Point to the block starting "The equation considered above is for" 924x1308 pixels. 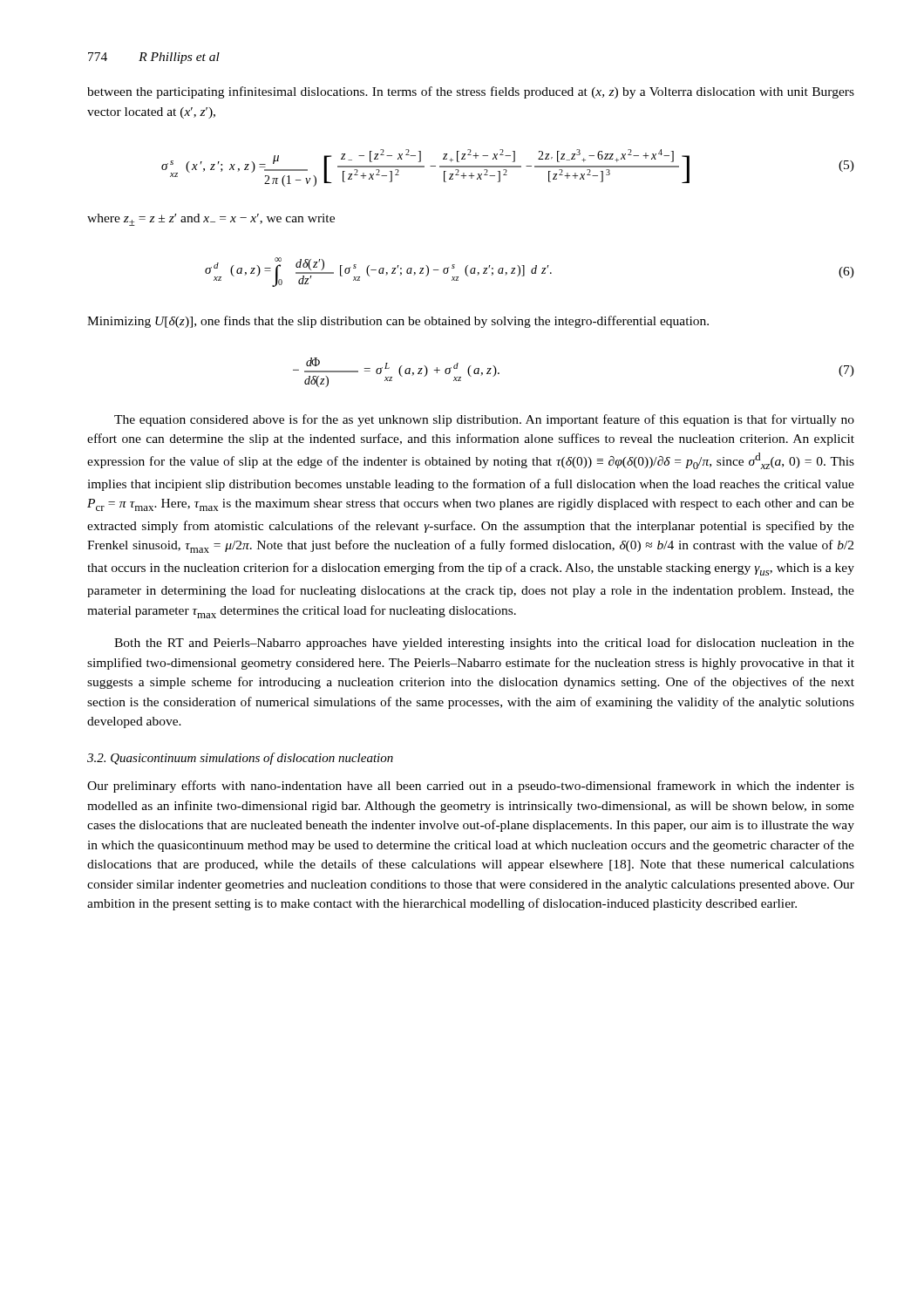tap(471, 516)
